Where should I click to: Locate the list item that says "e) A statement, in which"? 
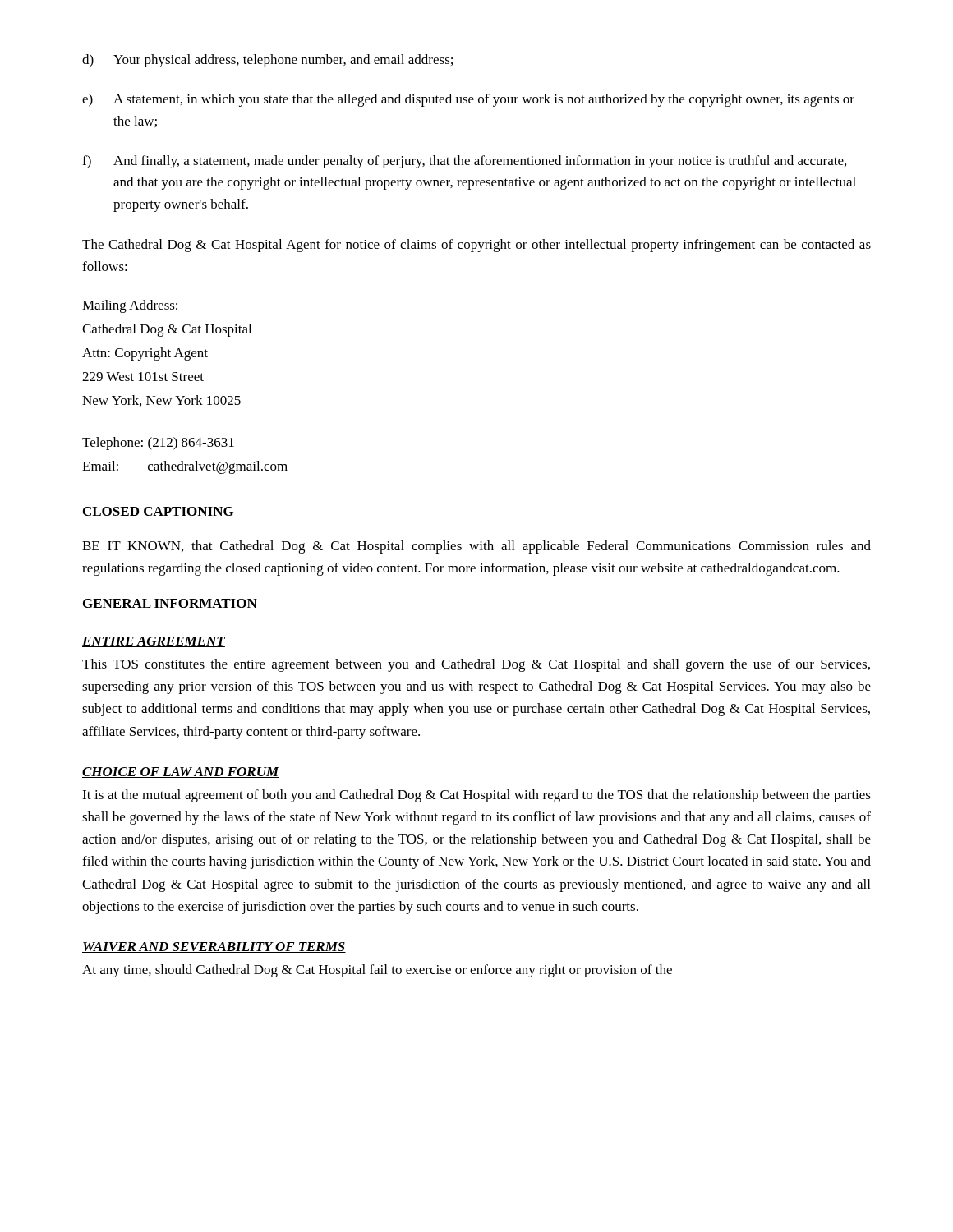(x=476, y=111)
